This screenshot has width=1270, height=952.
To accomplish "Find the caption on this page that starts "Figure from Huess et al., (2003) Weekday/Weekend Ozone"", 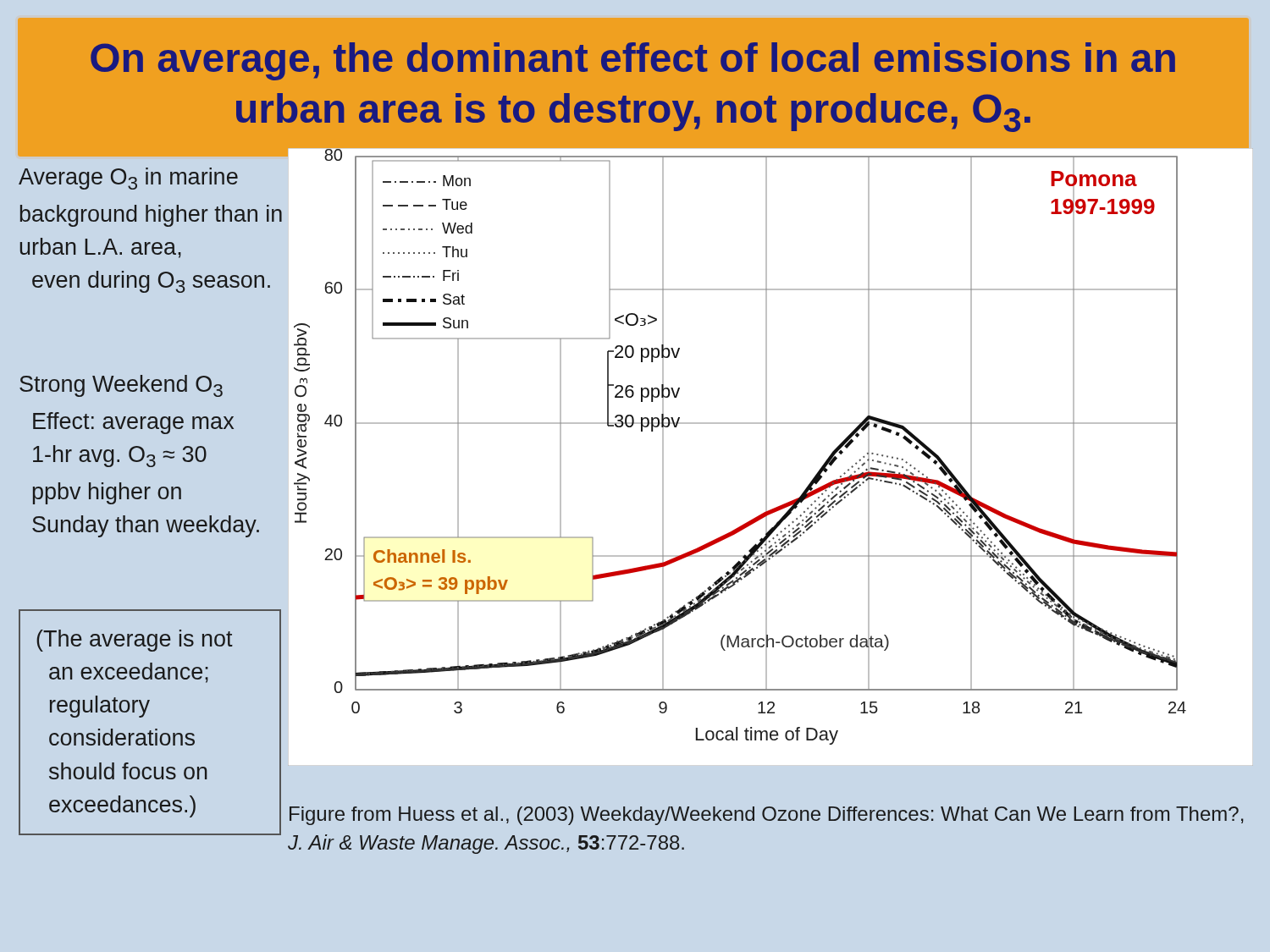I will click(766, 828).
